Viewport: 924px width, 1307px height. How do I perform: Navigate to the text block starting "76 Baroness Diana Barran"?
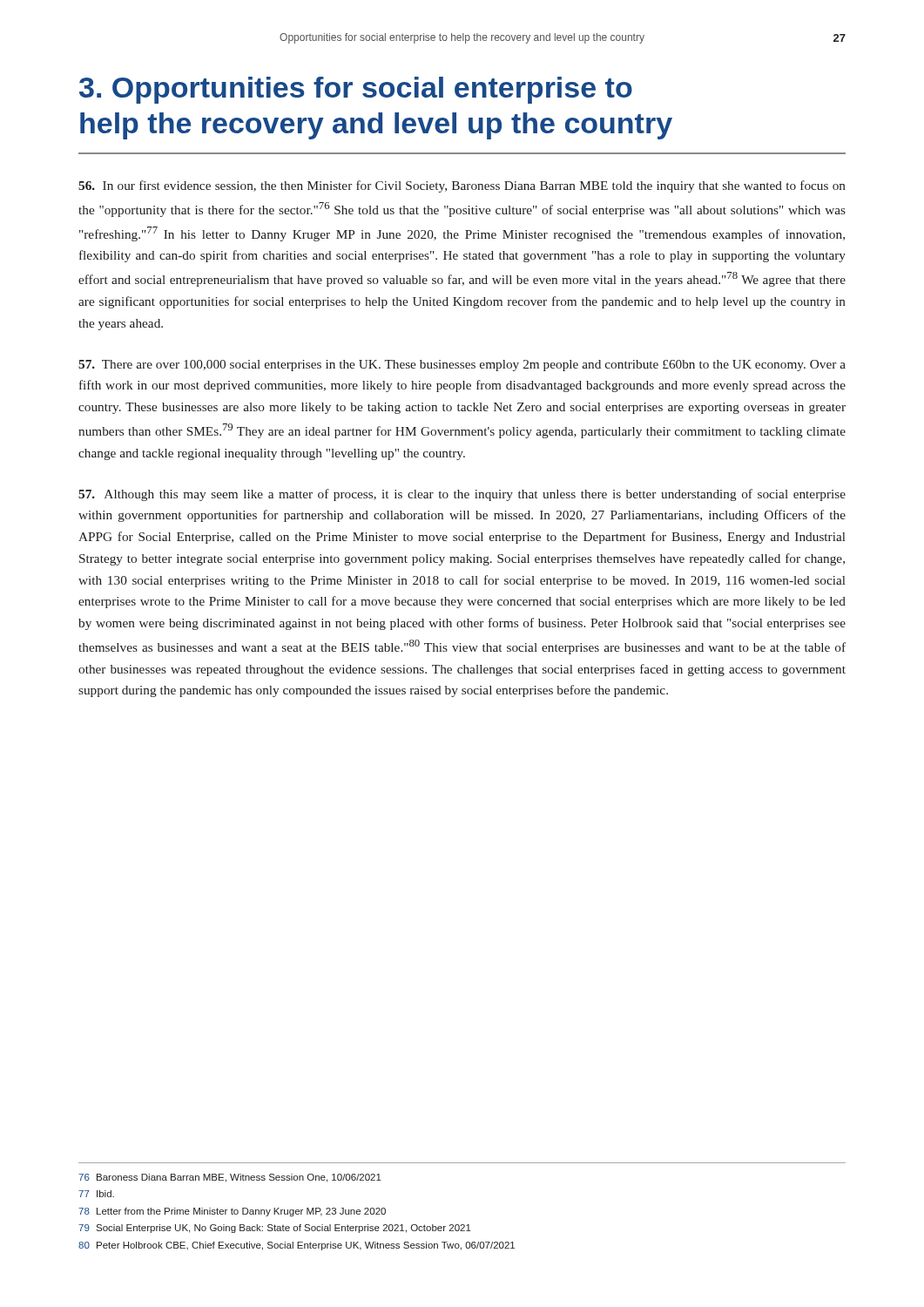pyautogui.click(x=230, y=1177)
